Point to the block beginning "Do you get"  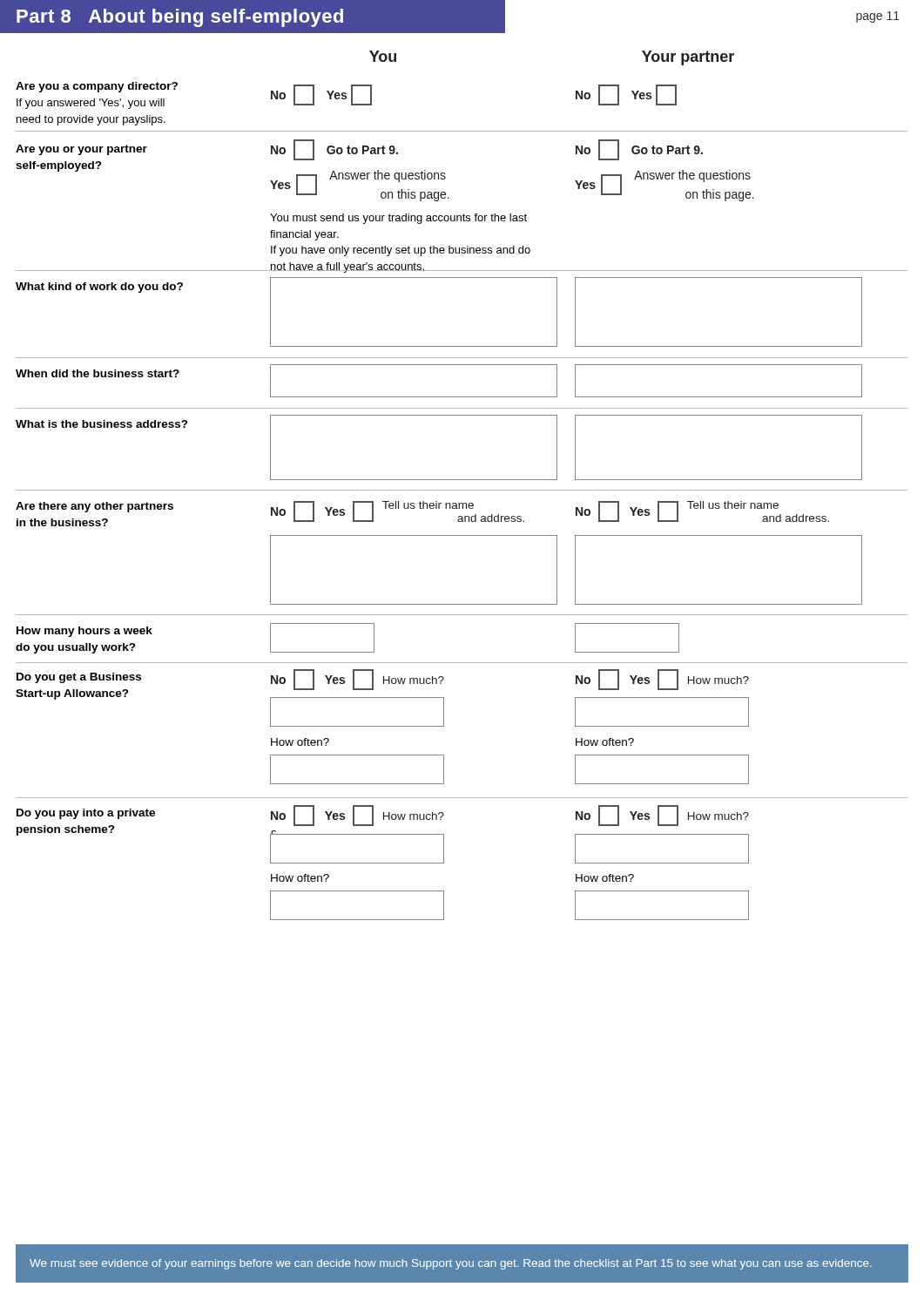click(79, 685)
